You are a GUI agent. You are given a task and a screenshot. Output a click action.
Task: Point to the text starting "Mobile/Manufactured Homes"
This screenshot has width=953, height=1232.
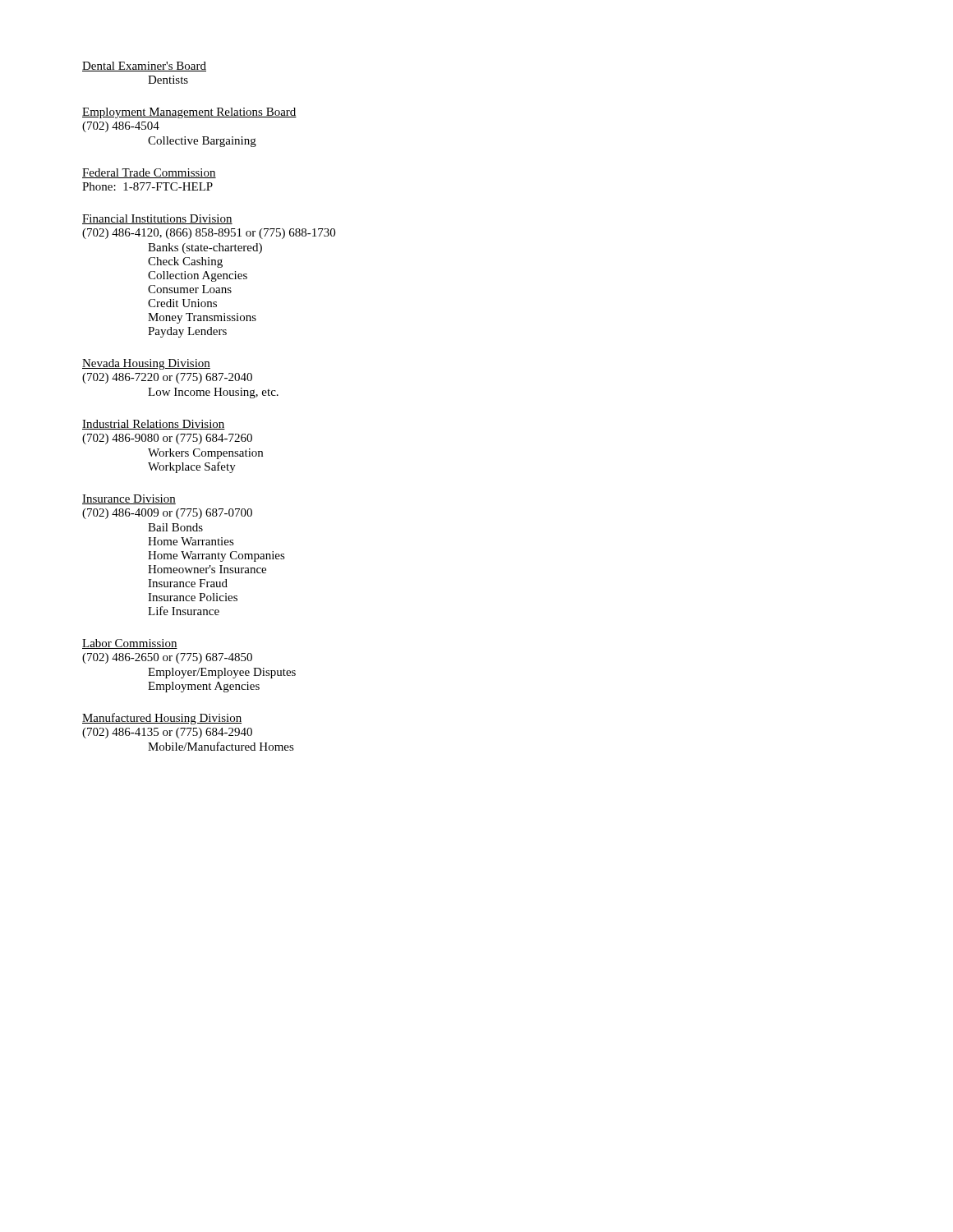point(221,747)
